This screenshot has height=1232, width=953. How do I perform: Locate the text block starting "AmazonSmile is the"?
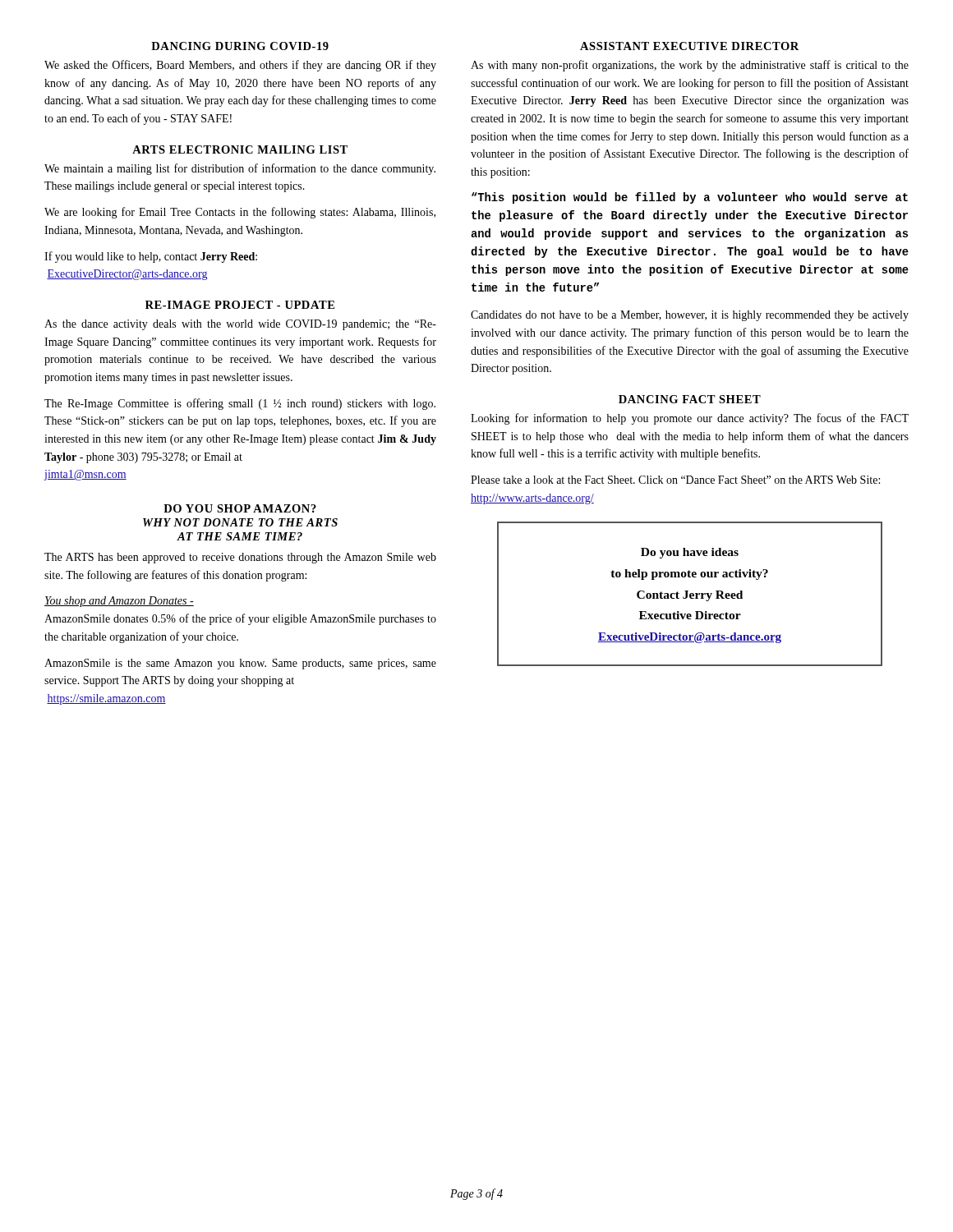point(240,681)
